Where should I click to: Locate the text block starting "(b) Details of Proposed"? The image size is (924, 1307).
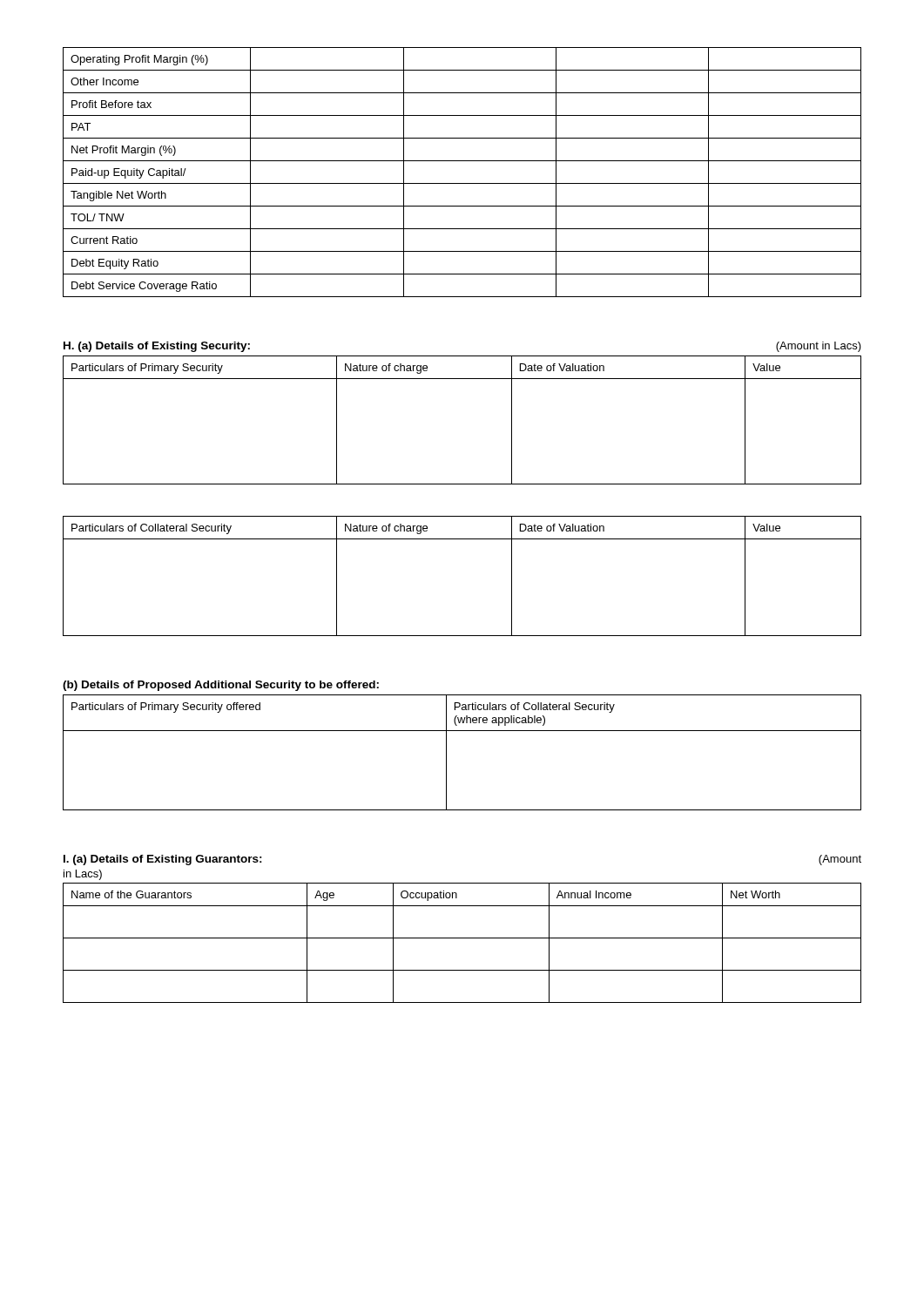pyautogui.click(x=221, y=684)
